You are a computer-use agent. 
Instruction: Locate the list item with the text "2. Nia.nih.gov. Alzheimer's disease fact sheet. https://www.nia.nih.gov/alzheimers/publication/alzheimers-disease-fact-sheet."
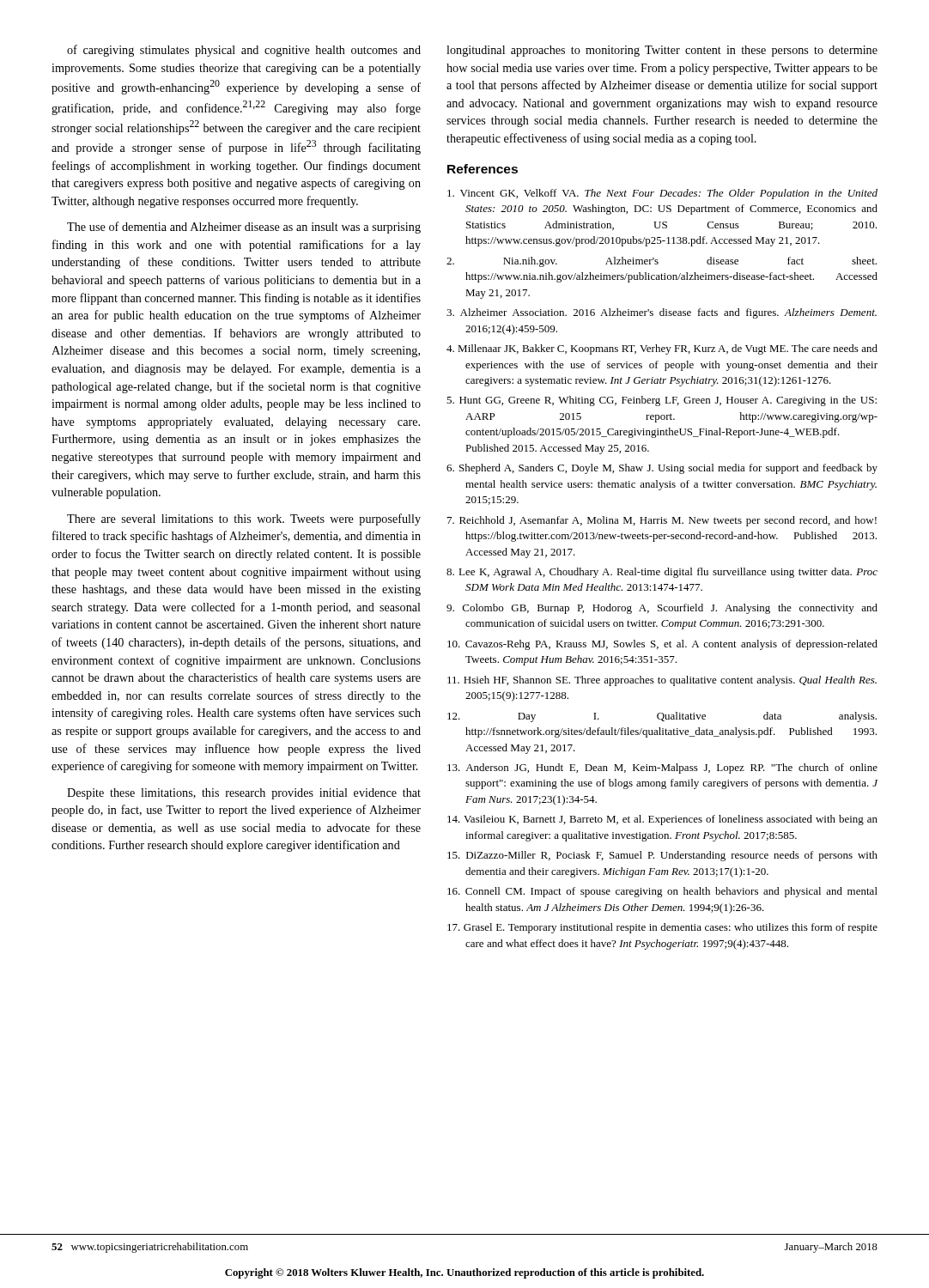pyautogui.click(x=662, y=277)
